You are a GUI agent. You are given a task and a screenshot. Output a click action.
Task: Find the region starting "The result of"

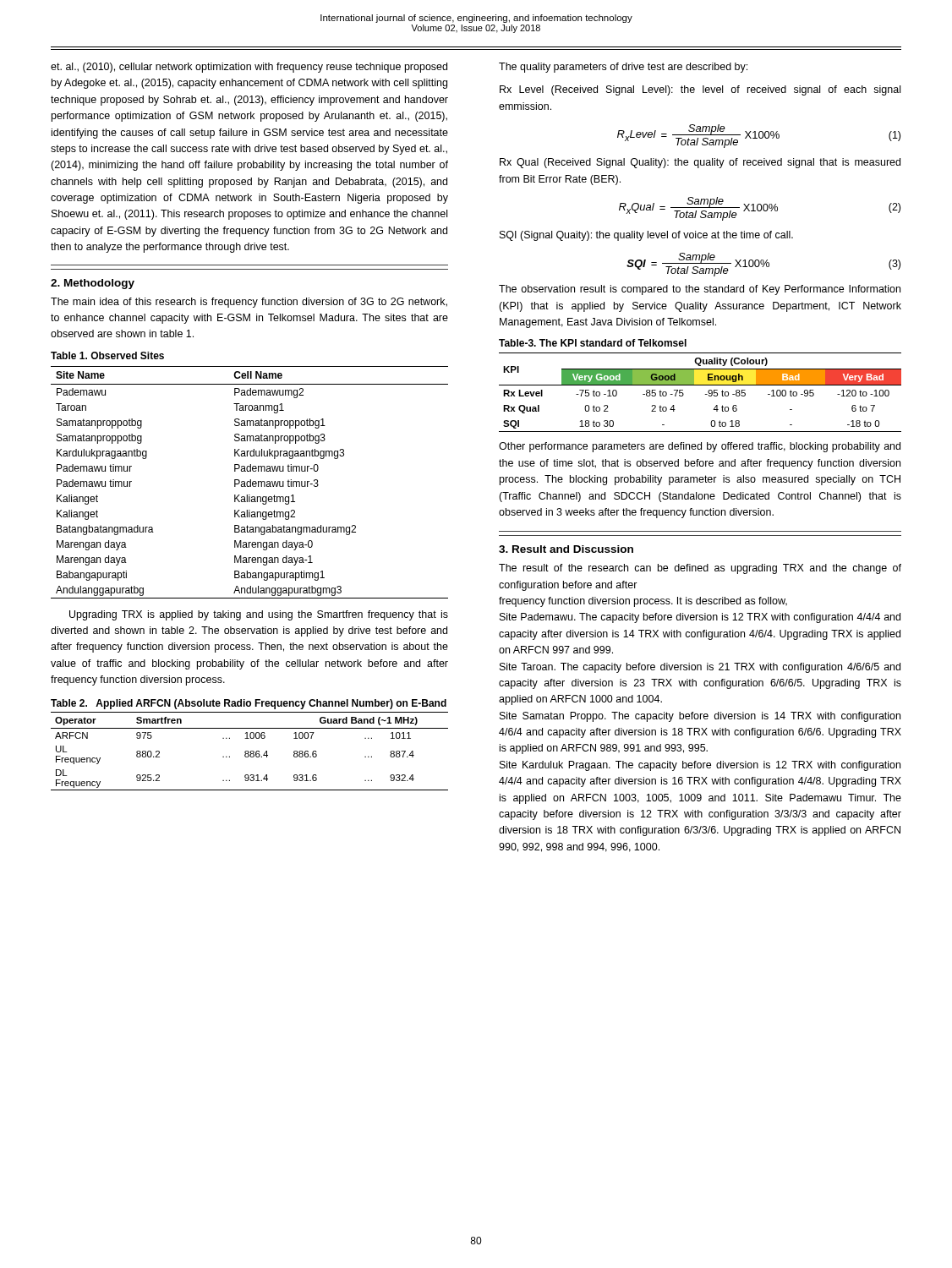coord(700,707)
